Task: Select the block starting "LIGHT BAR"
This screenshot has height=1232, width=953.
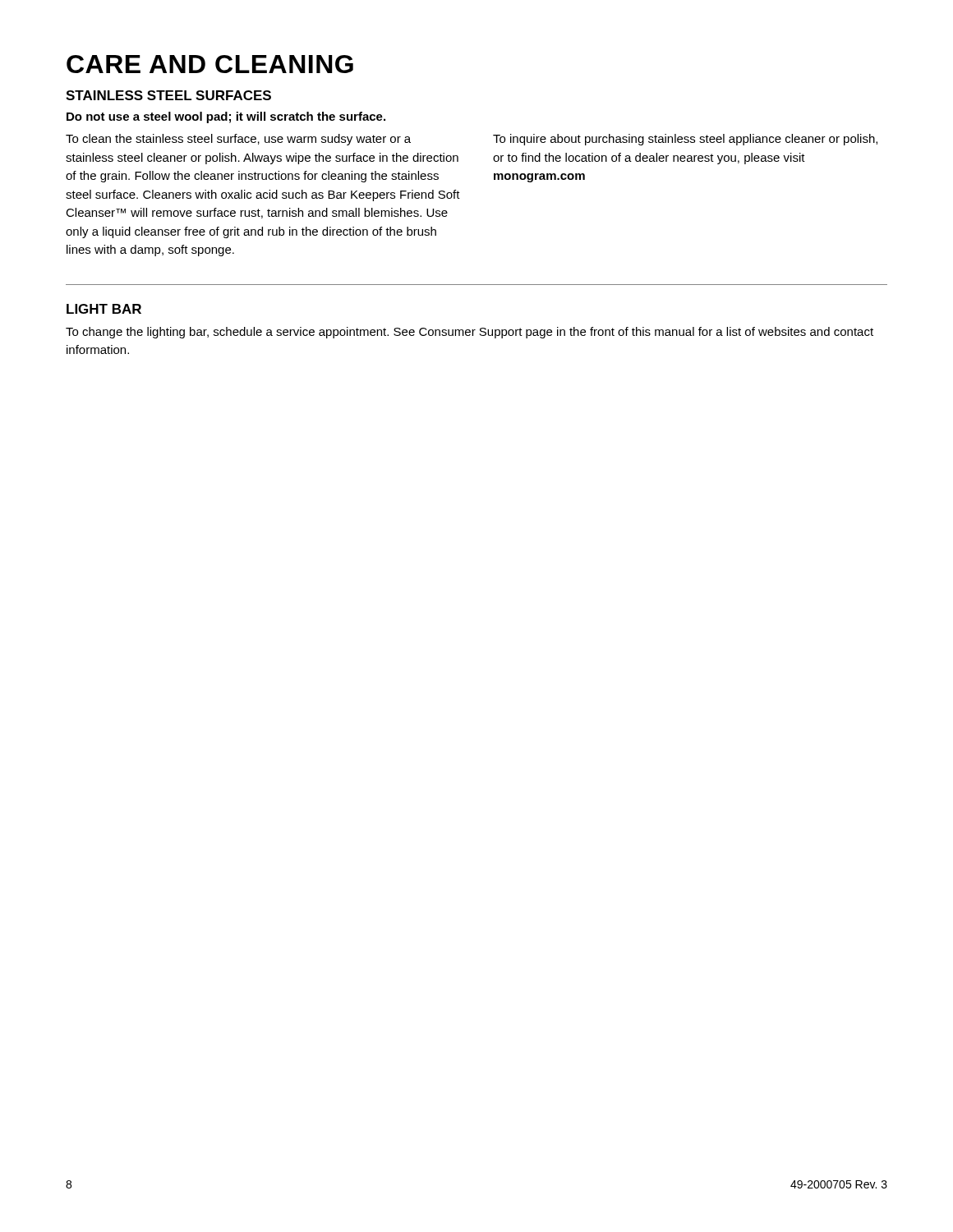Action: pyautogui.click(x=104, y=309)
